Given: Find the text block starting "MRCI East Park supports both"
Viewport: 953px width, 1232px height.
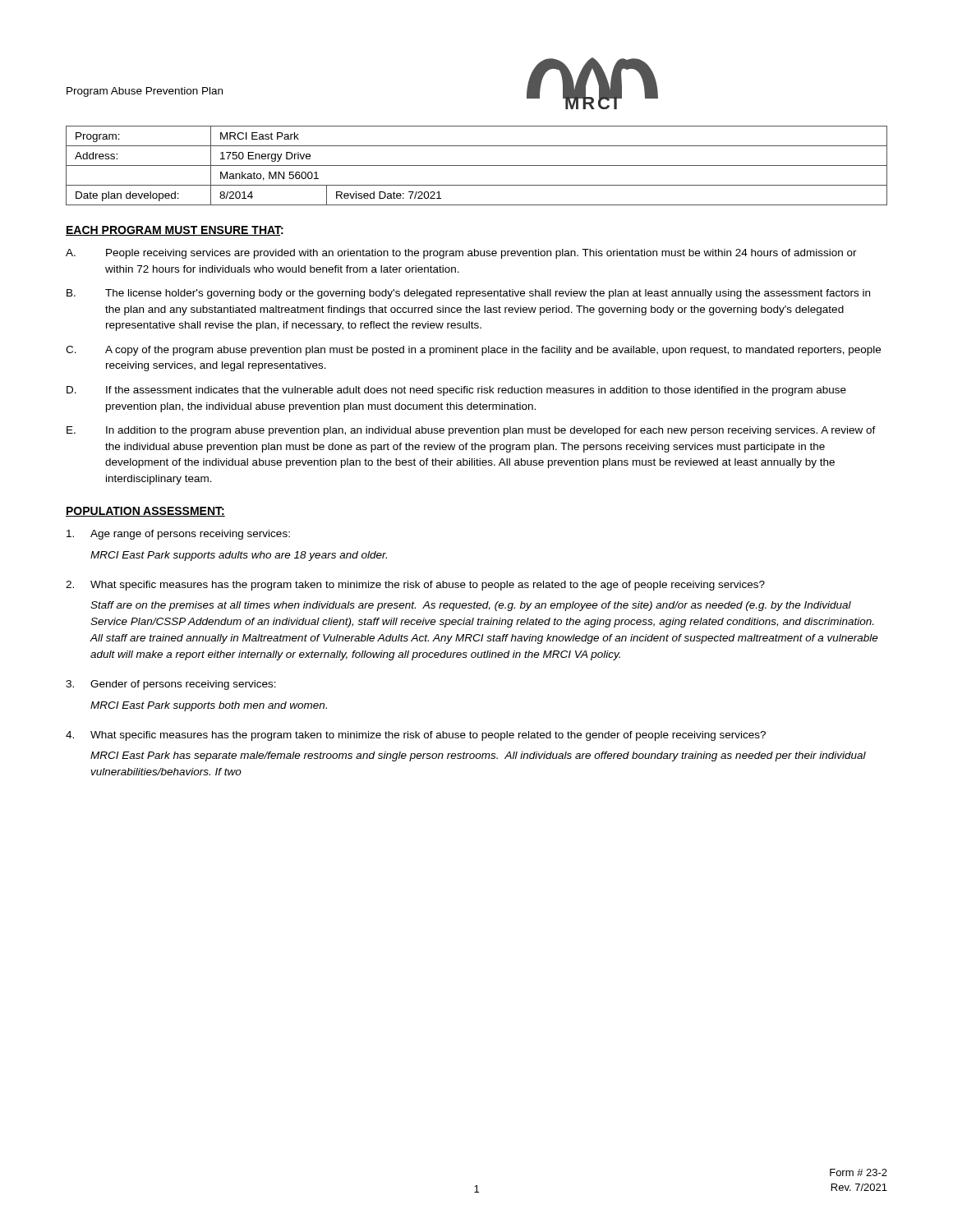Looking at the screenshot, I should [x=209, y=705].
